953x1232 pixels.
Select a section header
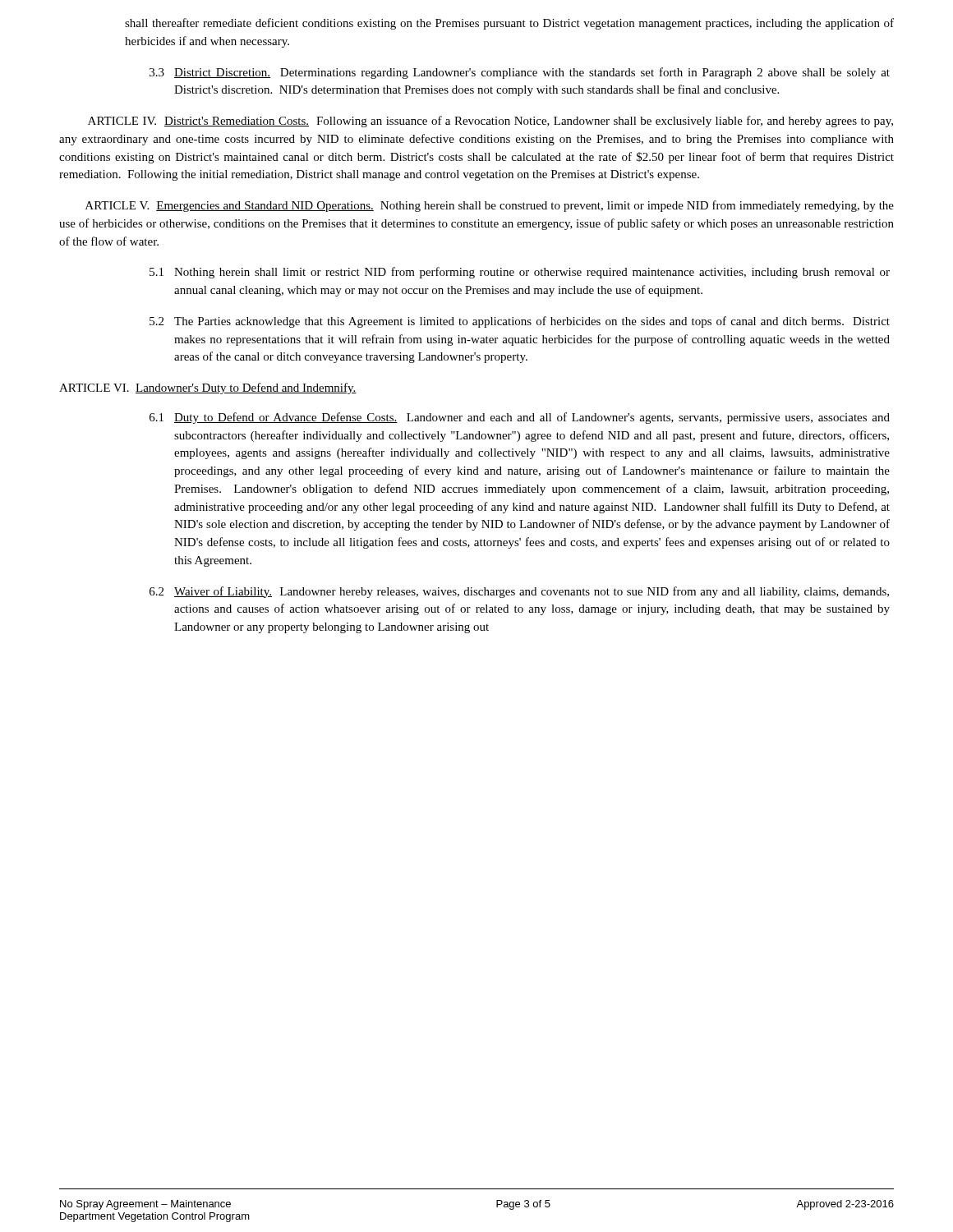click(x=208, y=388)
